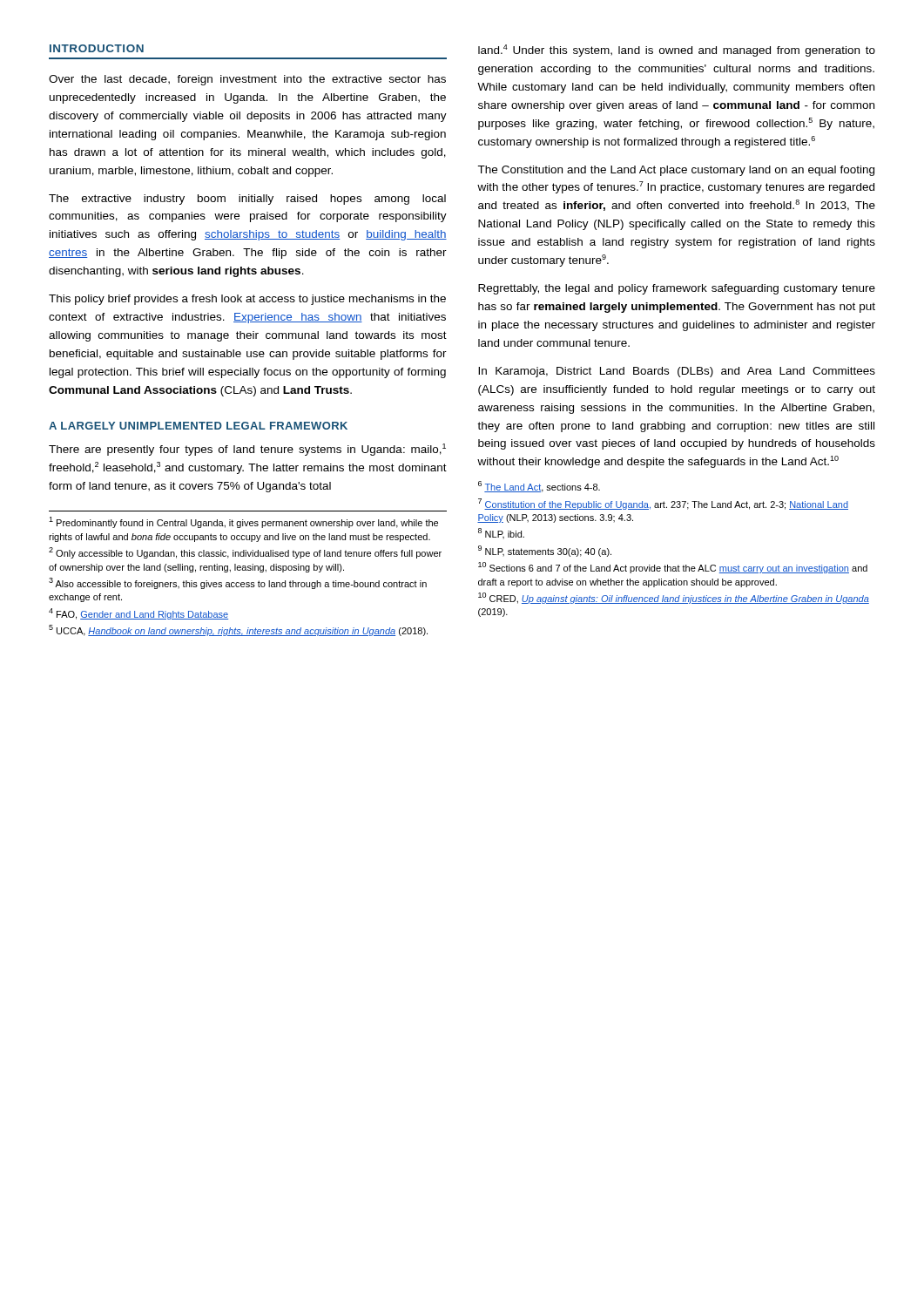Screen dimensions: 1307x924
Task: Point to the passage starting "In Karamoja, District Land Boards (DLBs)"
Action: [676, 417]
